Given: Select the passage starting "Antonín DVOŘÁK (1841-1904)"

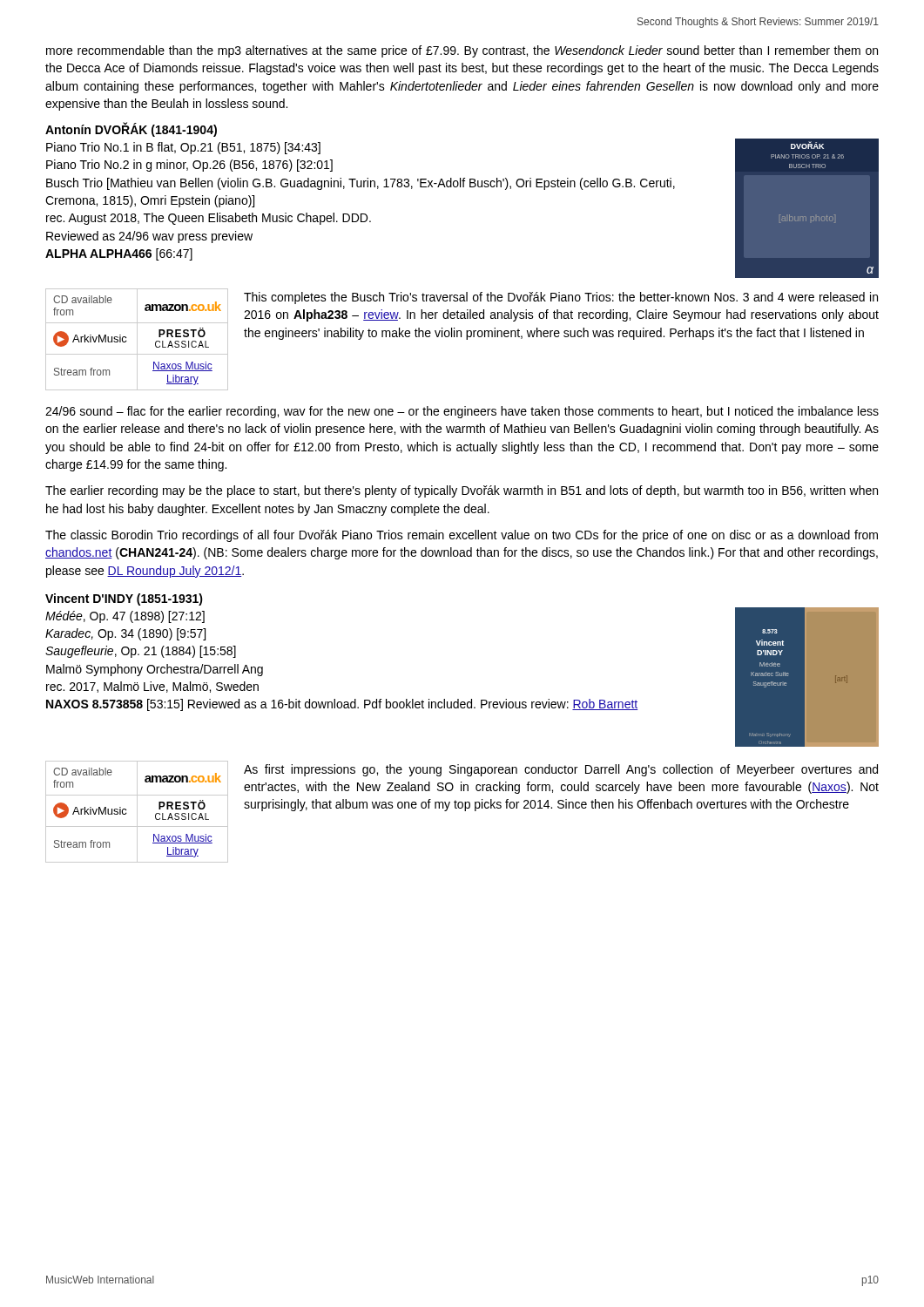Looking at the screenshot, I should (x=131, y=130).
